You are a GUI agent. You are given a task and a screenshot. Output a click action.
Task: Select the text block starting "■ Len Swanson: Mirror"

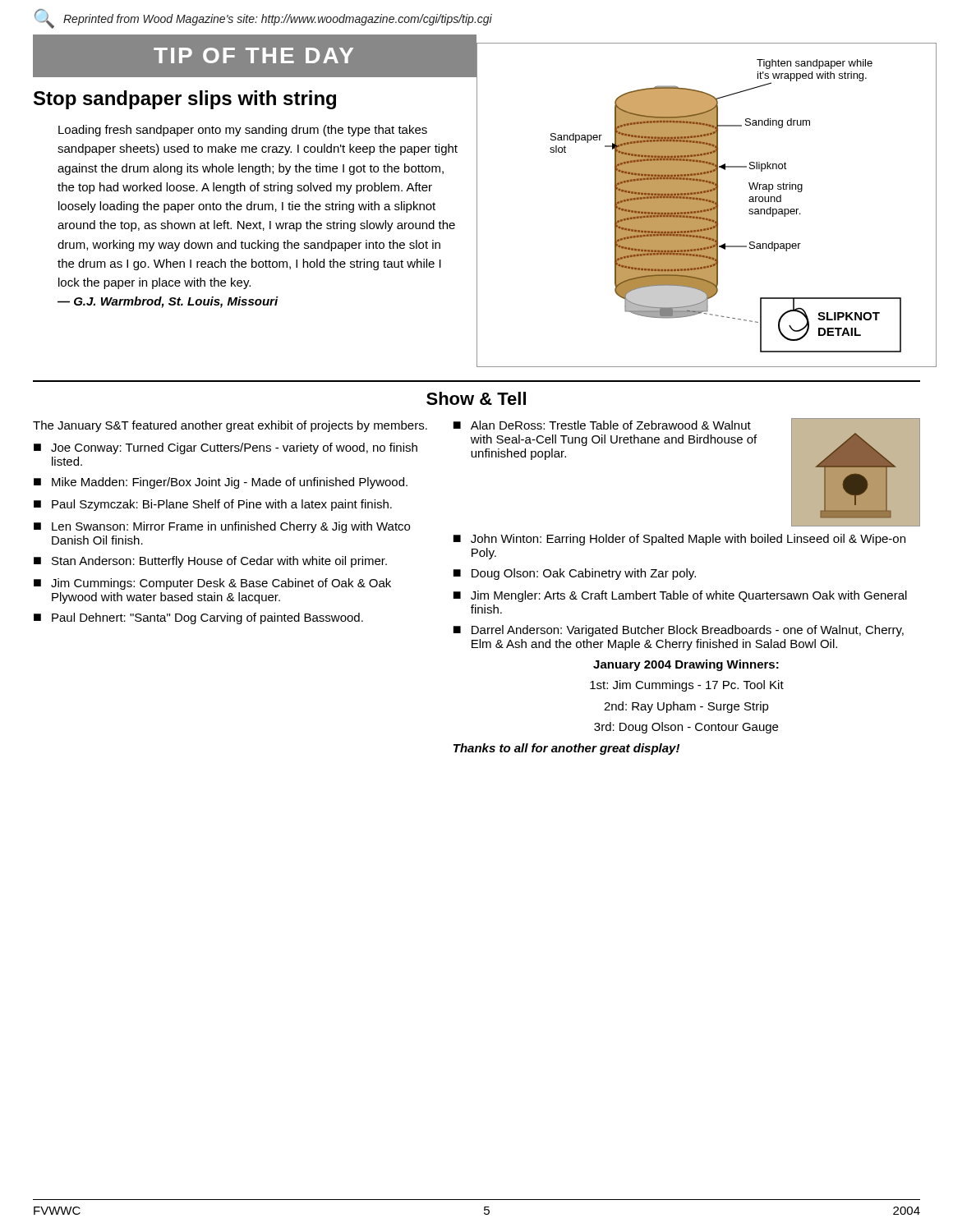235,533
